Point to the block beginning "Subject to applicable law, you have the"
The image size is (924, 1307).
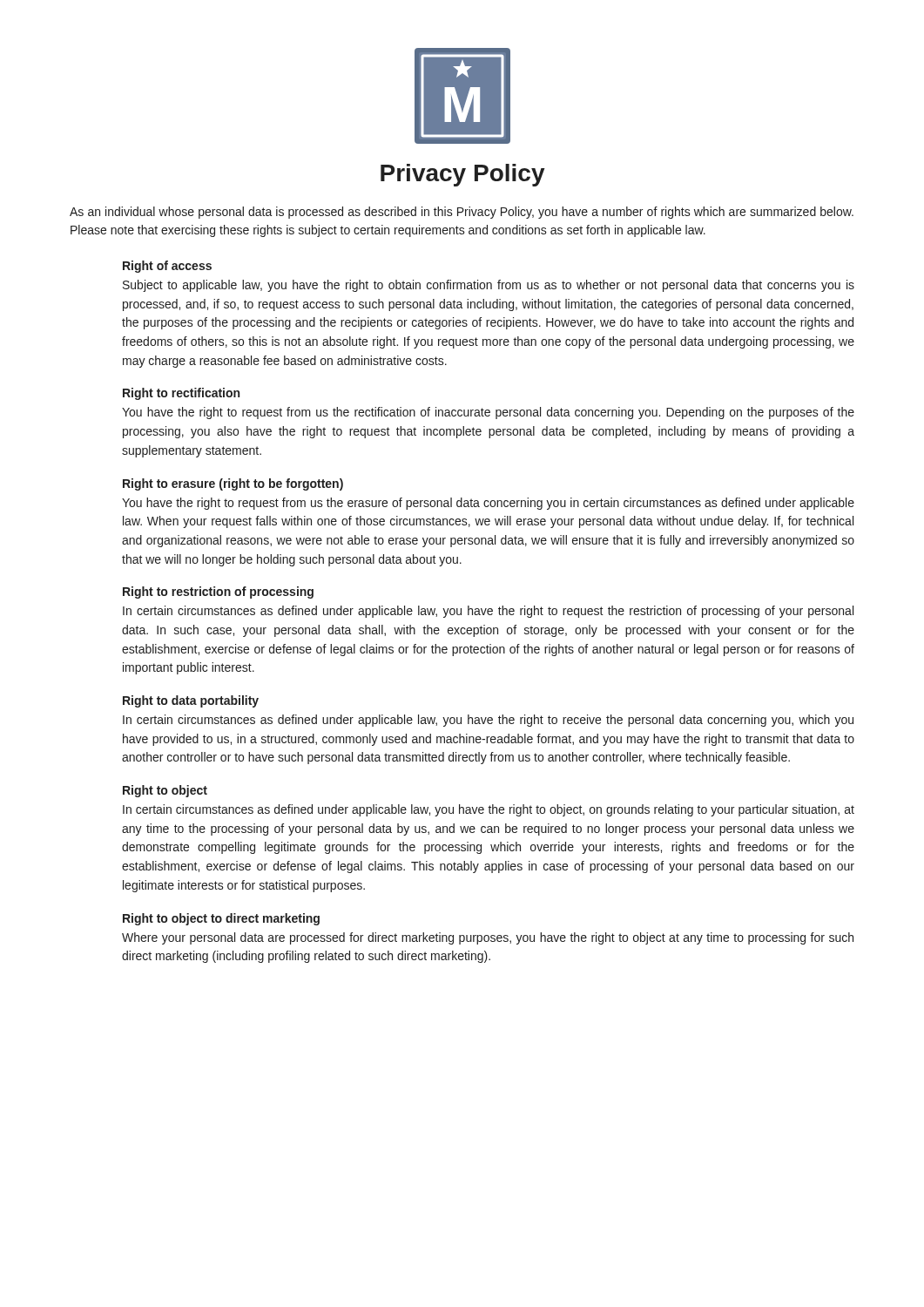(488, 323)
